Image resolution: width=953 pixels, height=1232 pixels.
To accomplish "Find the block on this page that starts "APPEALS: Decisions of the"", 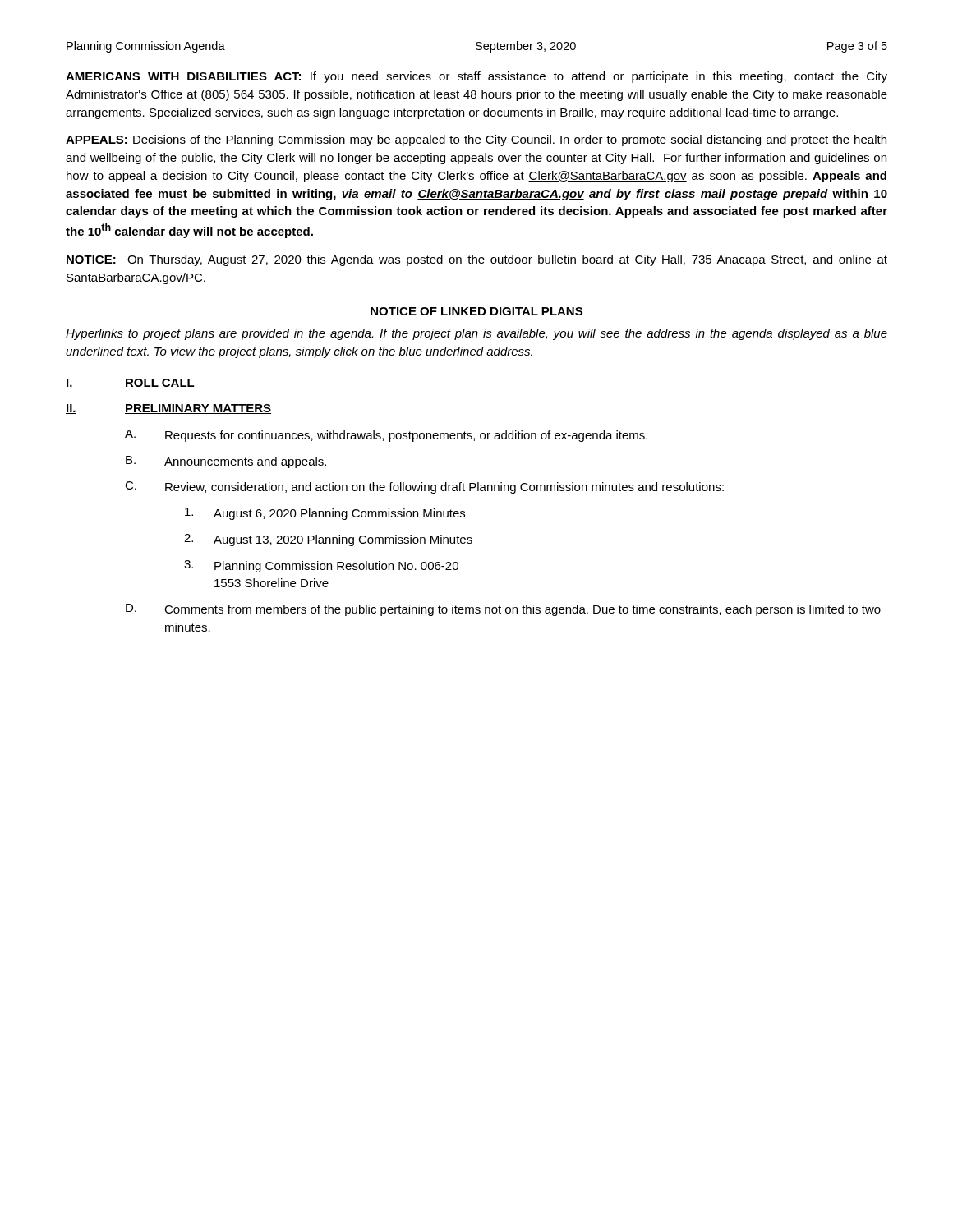I will pyautogui.click(x=476, y=185).
